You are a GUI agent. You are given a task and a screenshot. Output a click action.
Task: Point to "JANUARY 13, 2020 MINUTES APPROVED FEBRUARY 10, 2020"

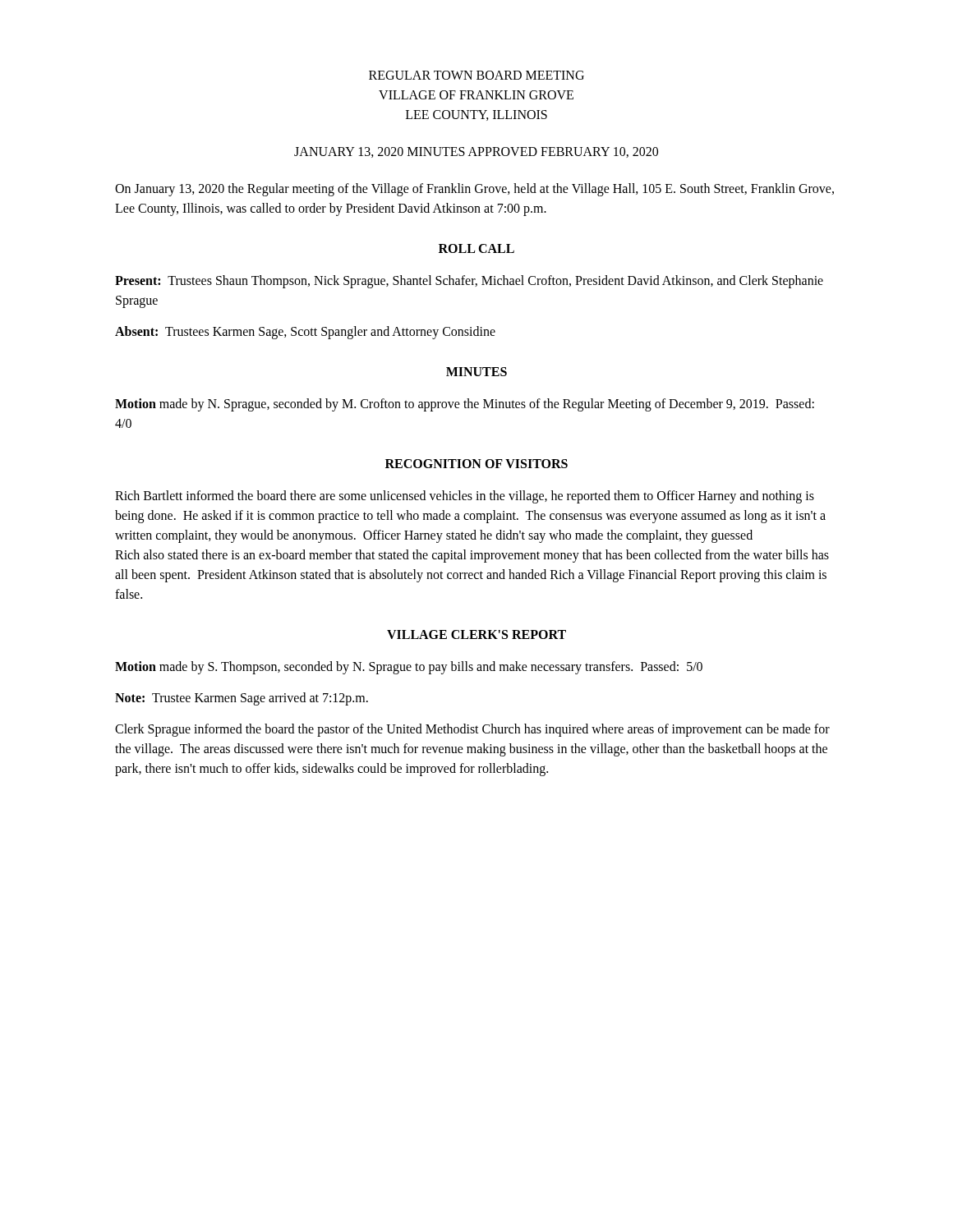tap(476, 152)
